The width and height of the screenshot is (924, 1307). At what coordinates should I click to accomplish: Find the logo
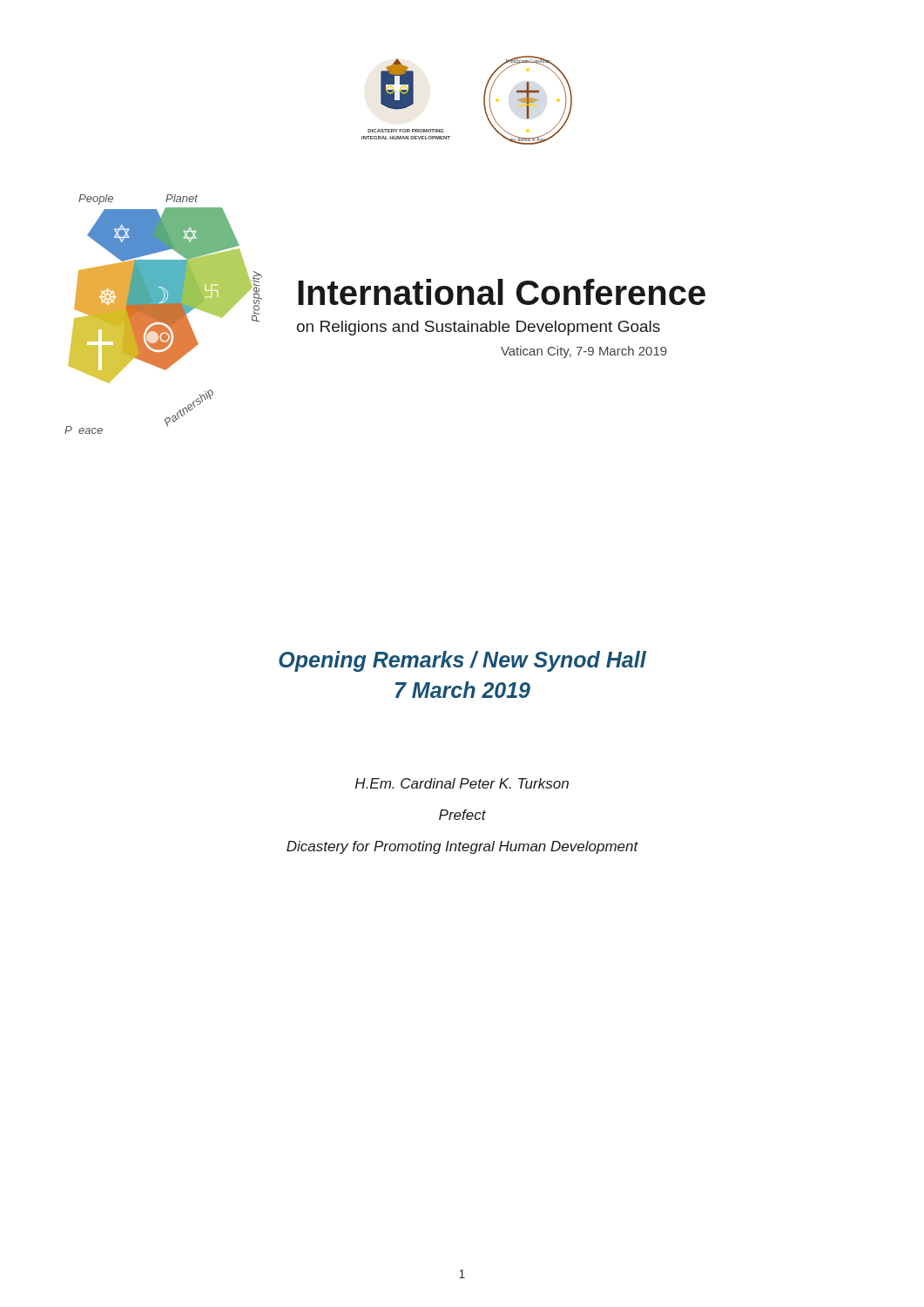tap(462, 100)
